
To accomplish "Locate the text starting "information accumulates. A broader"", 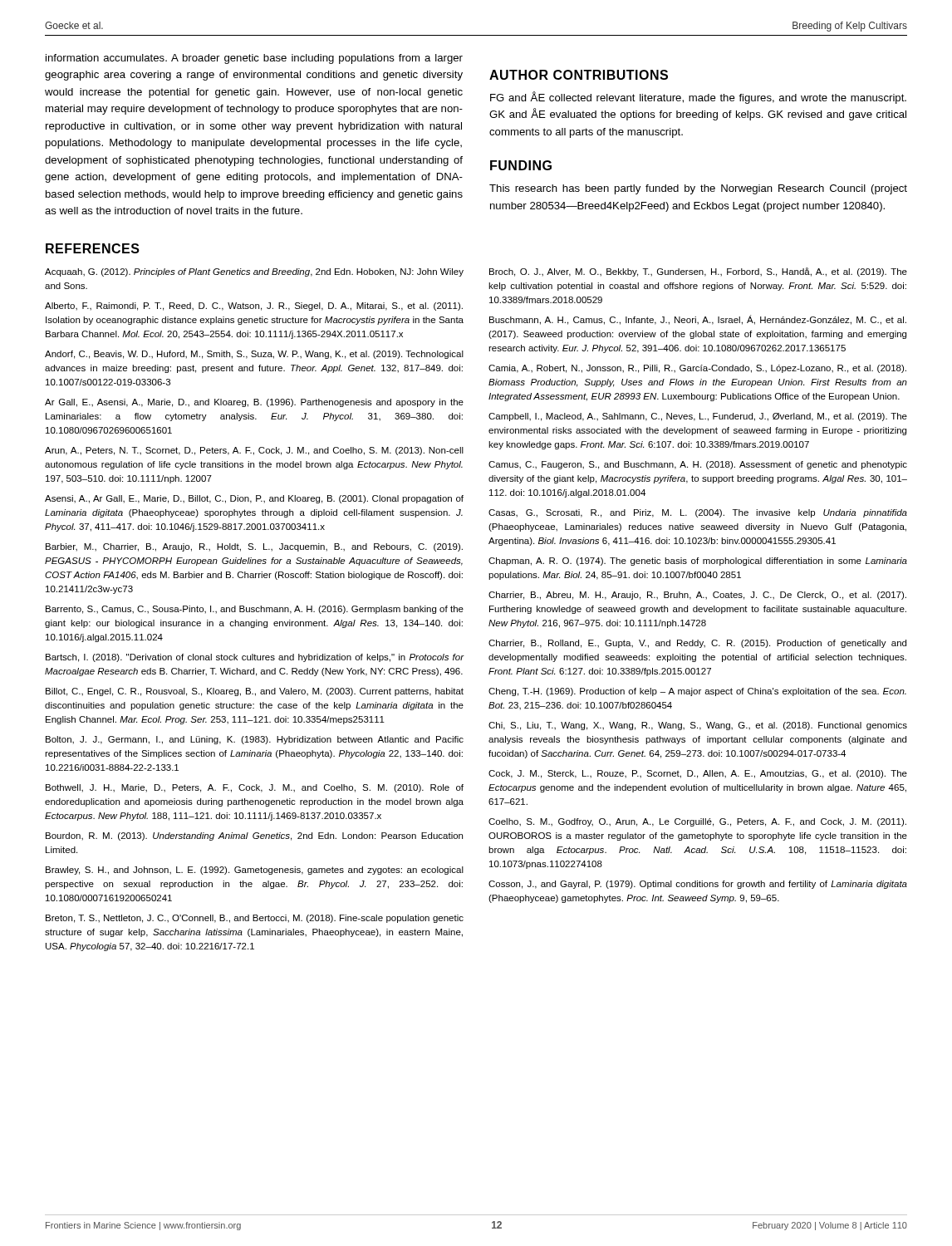I will [x=254, y=134].
